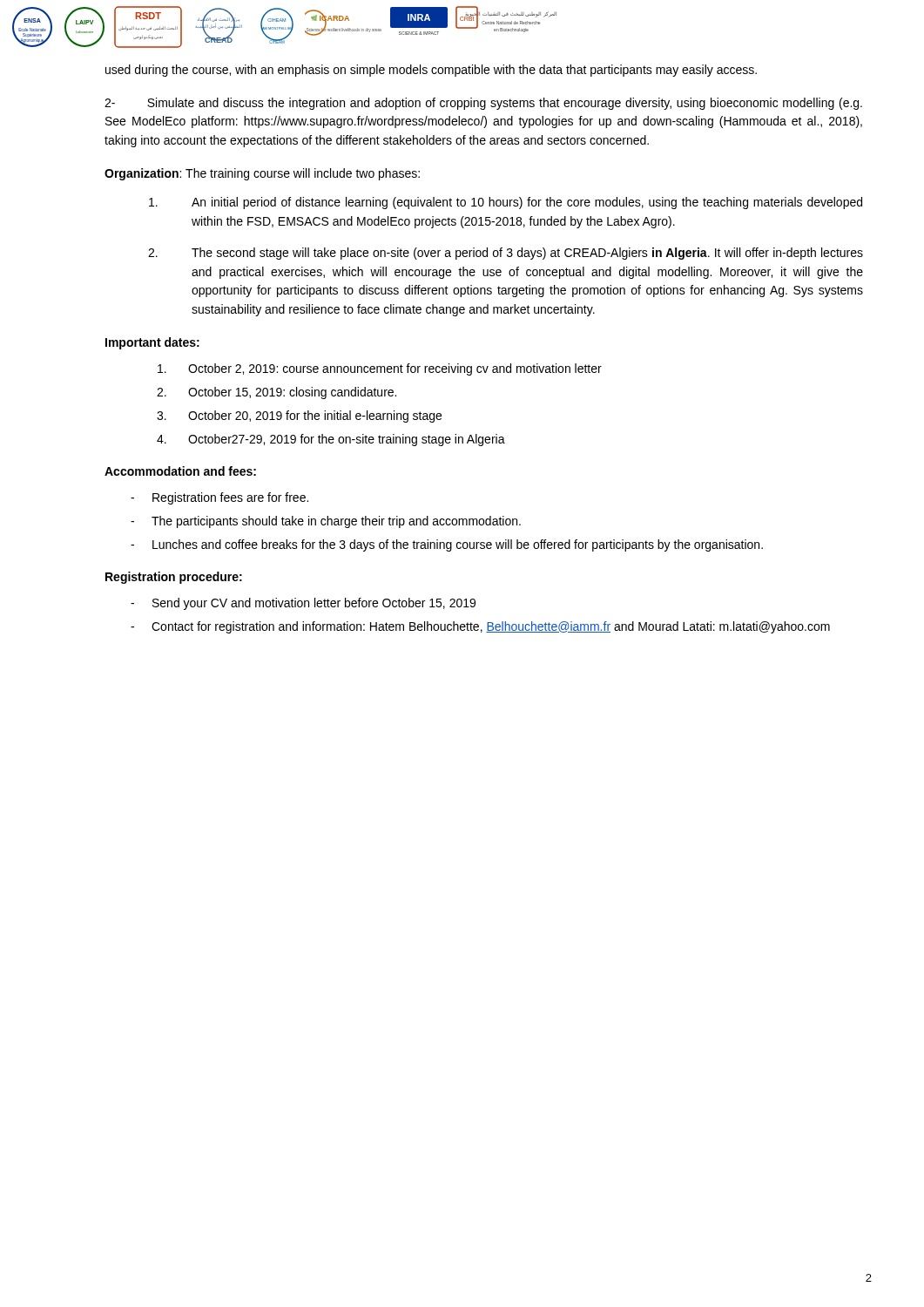Click the passage that begins "Organization: The training course will"
Viewport: 924px width, 1307px height.
pos(263,173)
